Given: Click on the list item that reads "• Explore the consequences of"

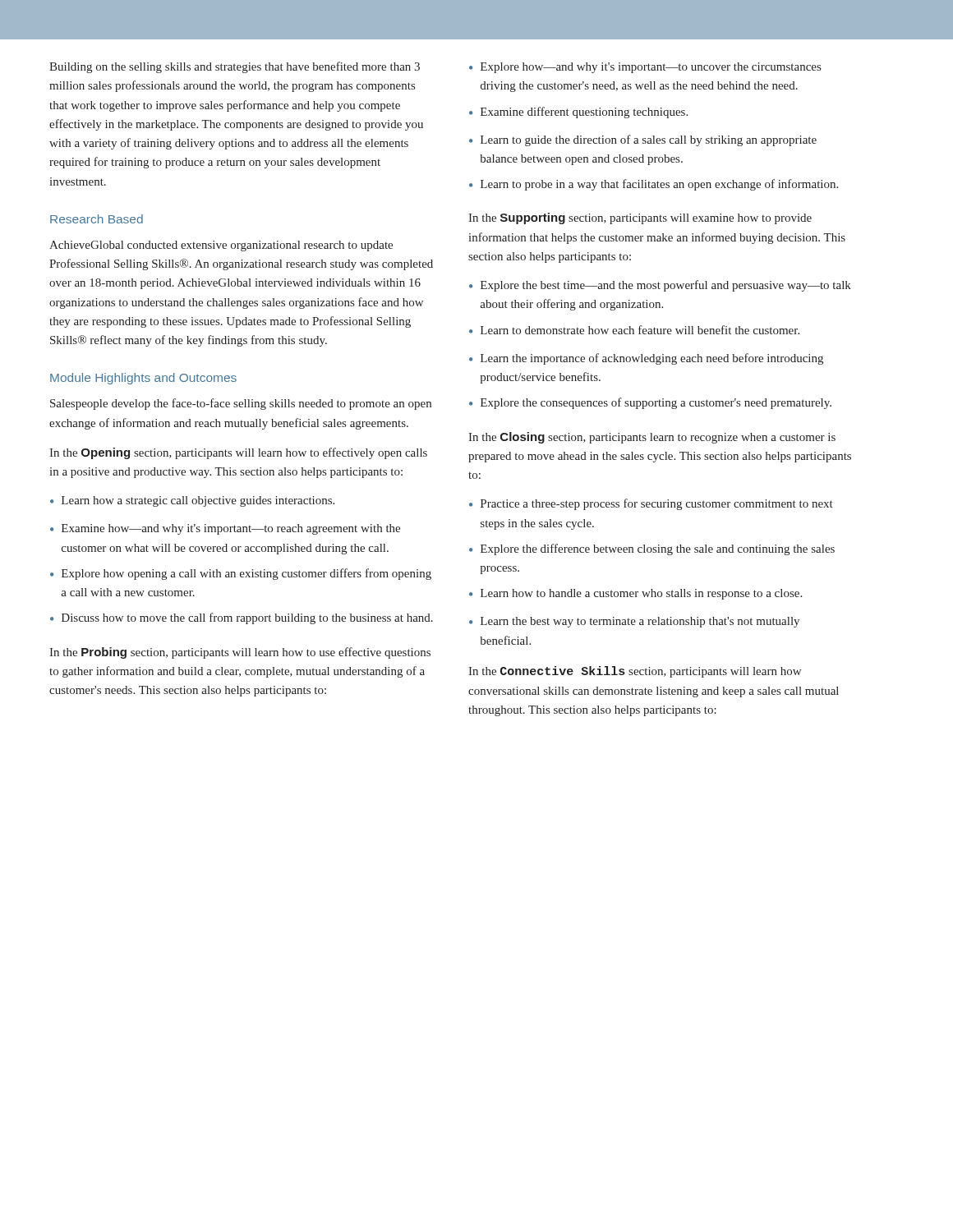Looking at the screenshot, I should pos(661,404).
